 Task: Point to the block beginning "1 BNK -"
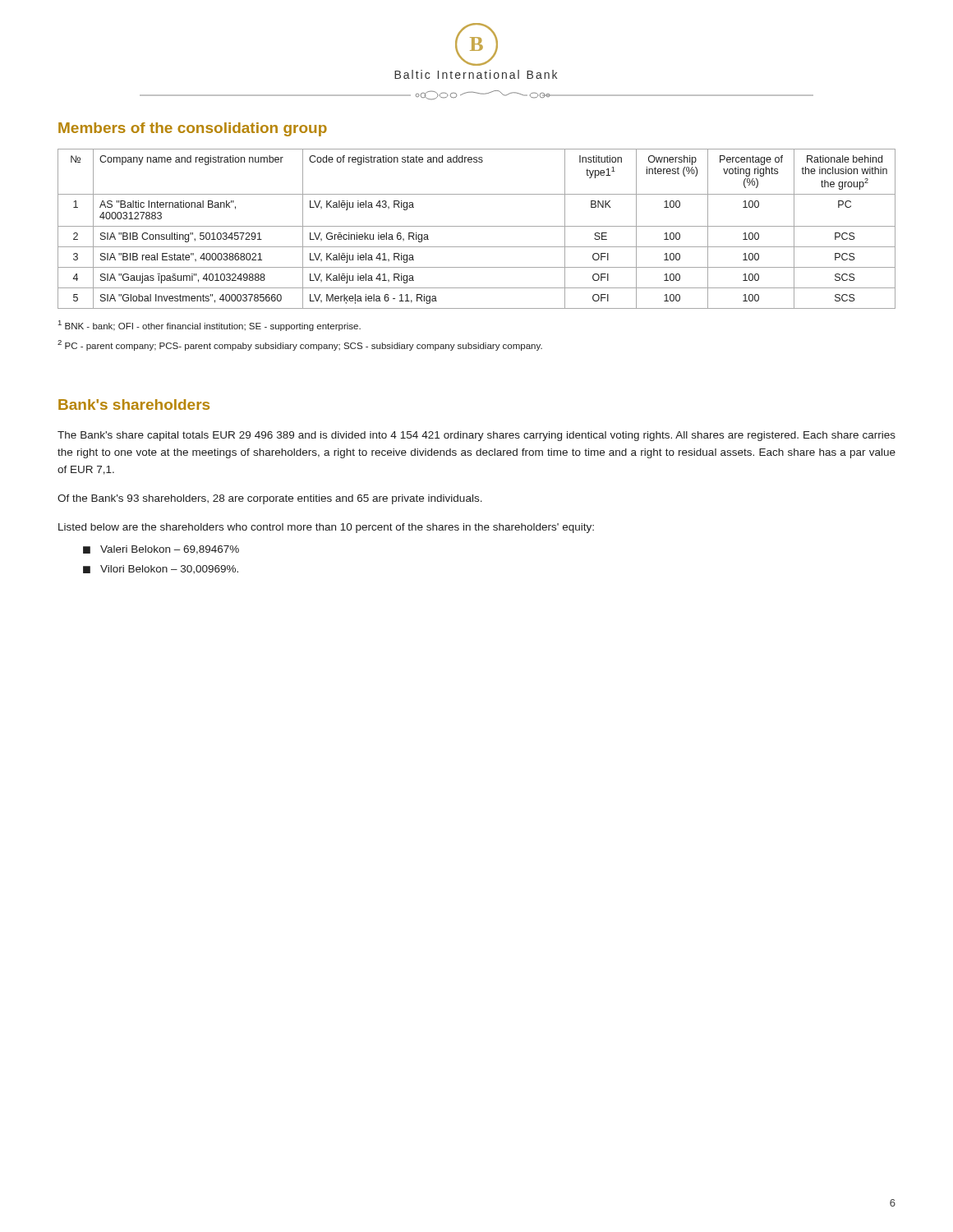tap(209, 325)
